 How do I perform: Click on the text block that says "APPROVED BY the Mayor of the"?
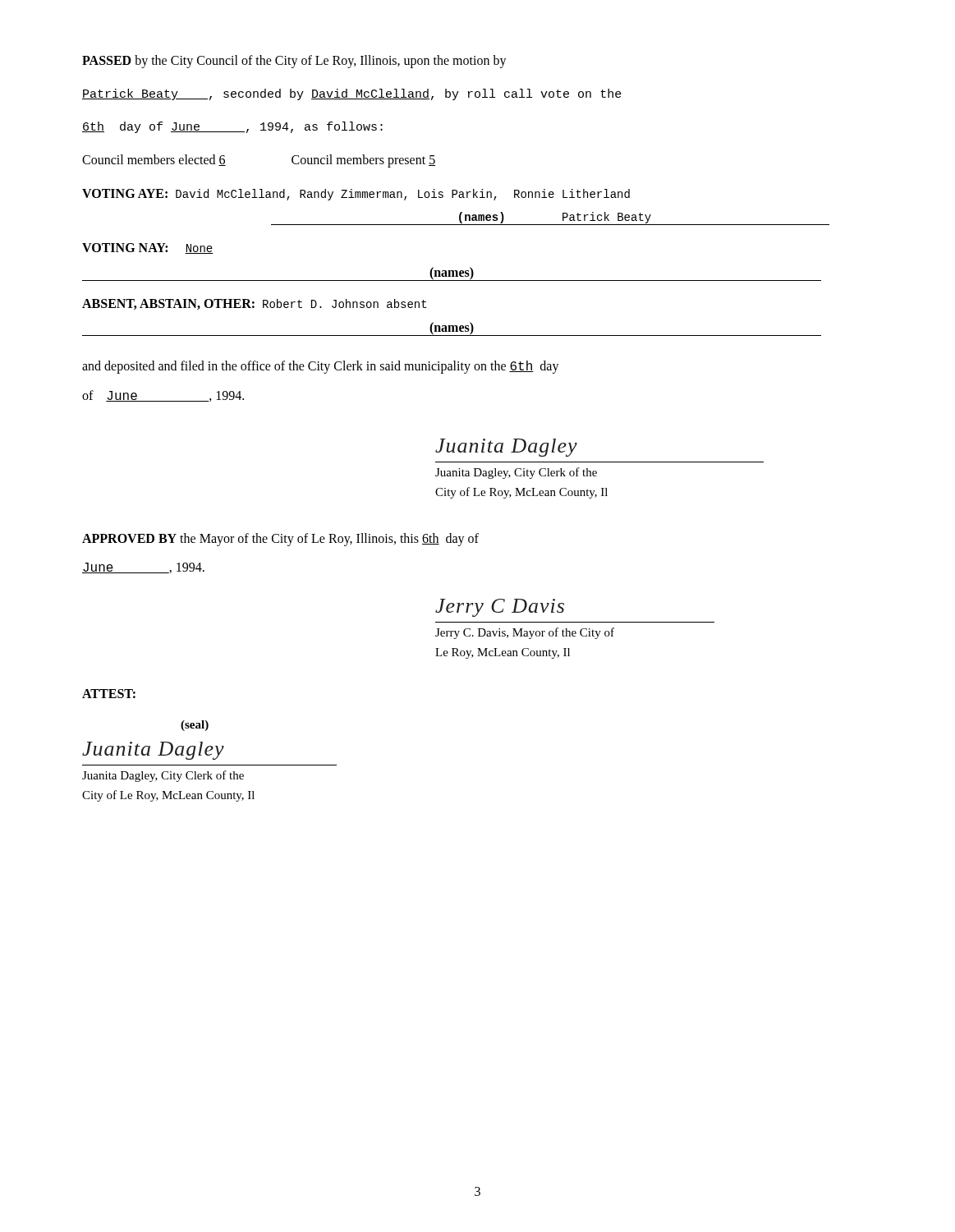pos(280,539)
